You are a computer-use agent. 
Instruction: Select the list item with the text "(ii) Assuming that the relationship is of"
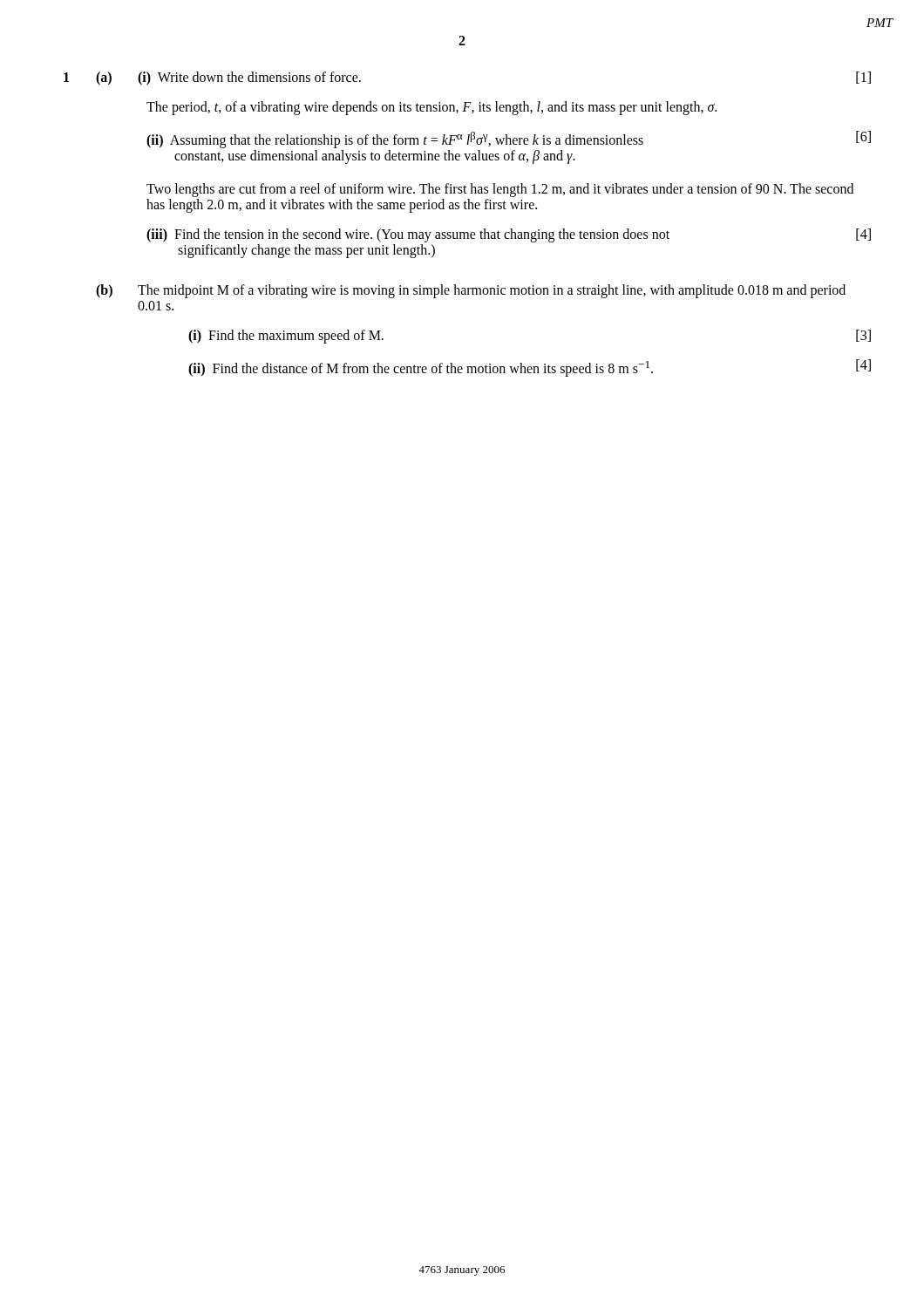coord(509,147)
